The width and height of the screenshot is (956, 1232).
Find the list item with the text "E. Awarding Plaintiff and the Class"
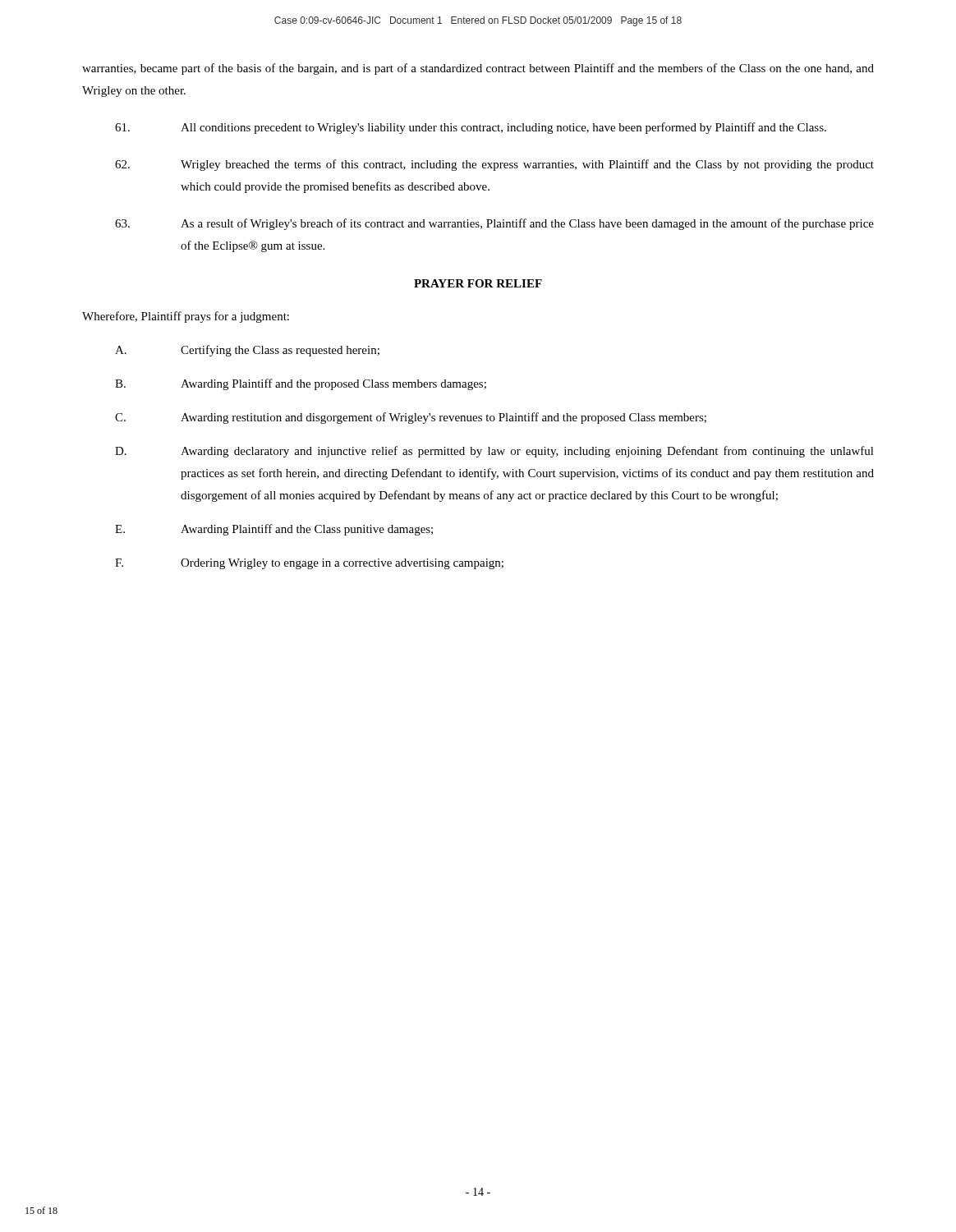[x=274, y=530]
